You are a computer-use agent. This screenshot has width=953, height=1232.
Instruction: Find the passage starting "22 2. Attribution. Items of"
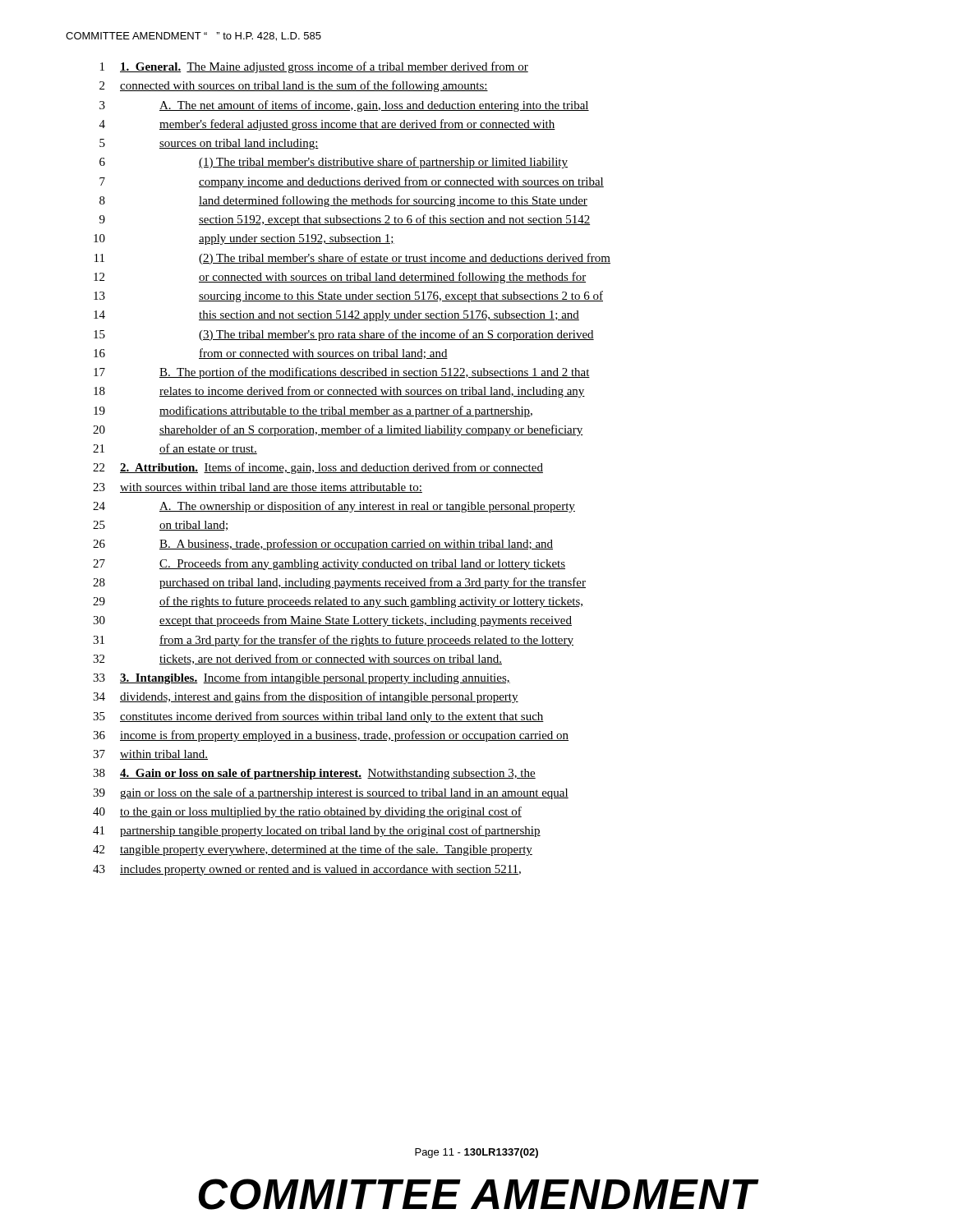[476, 478]
